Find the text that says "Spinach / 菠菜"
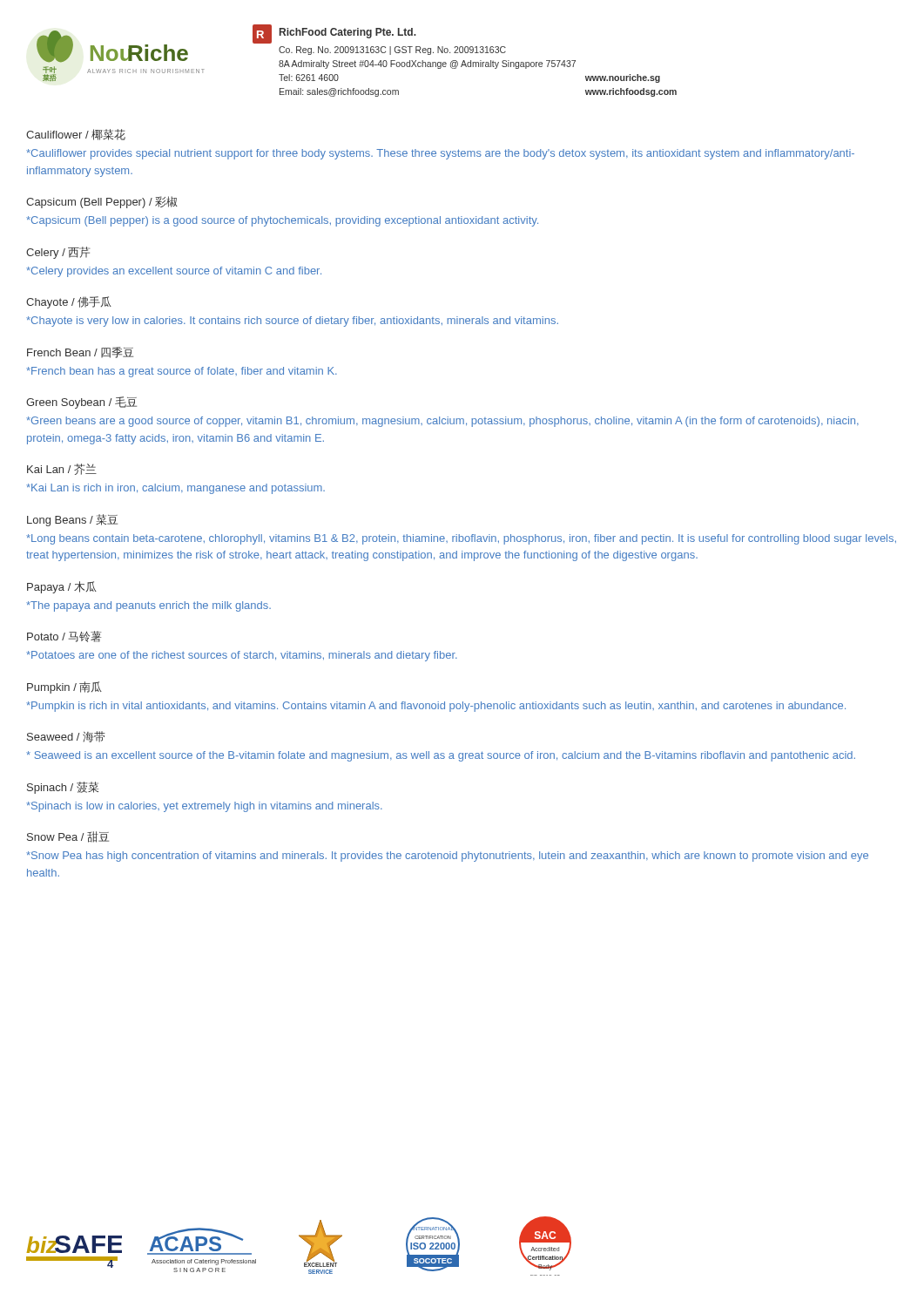Screen dimensions: 1307x924 tap(63, 787)
